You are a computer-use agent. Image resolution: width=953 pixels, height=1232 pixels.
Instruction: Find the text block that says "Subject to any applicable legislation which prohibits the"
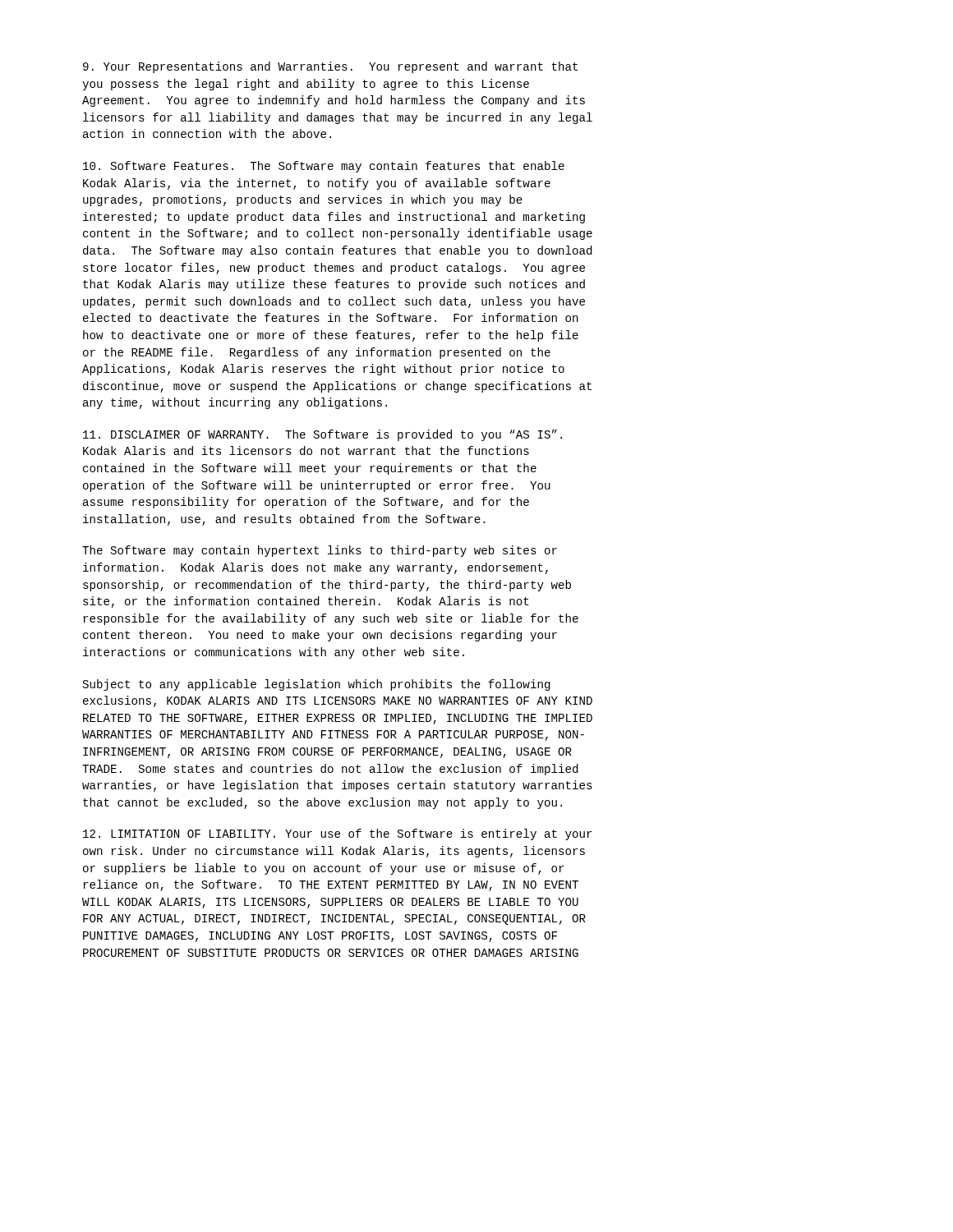[337, 744]
